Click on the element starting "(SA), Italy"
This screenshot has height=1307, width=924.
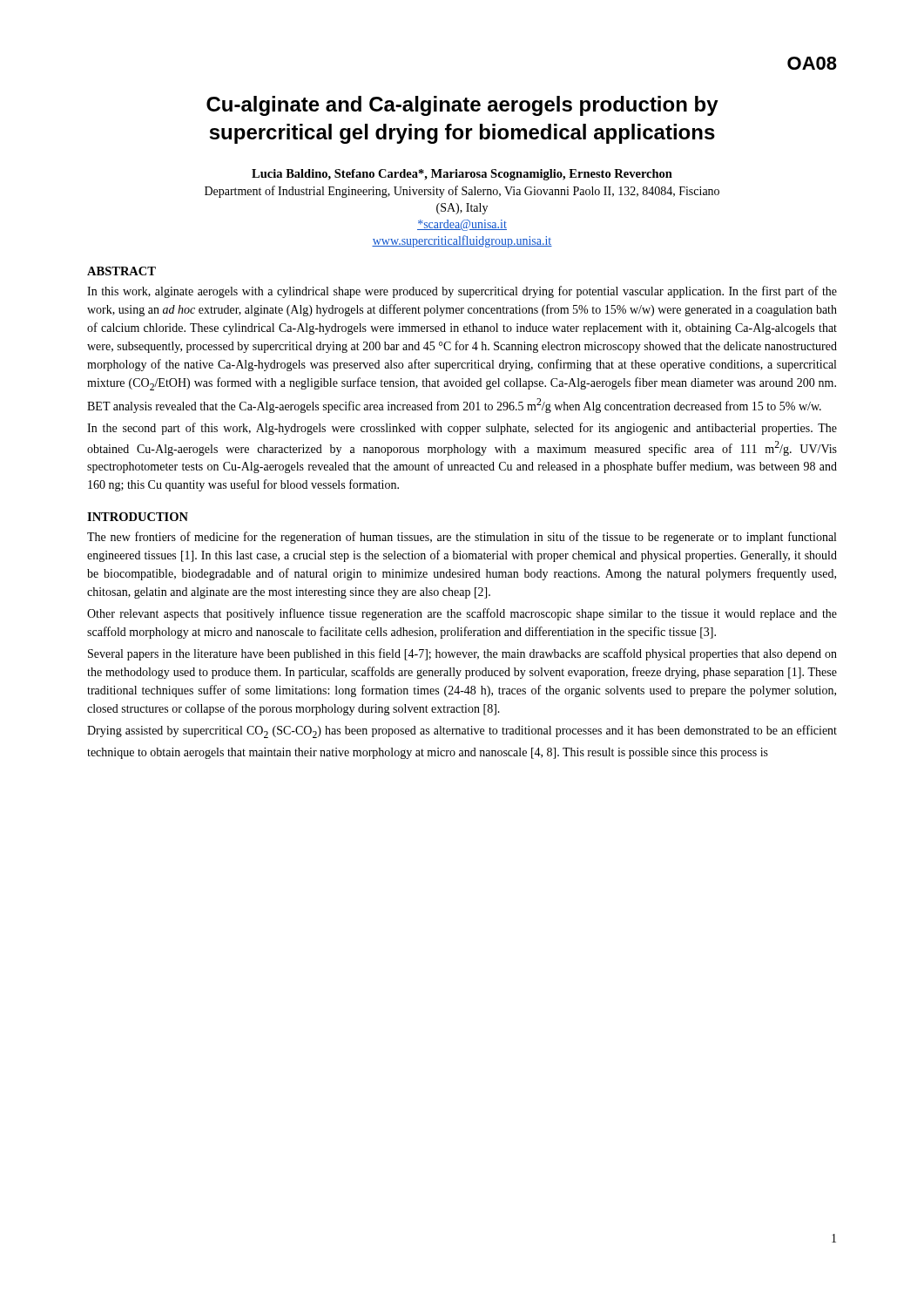pos(462,208)
